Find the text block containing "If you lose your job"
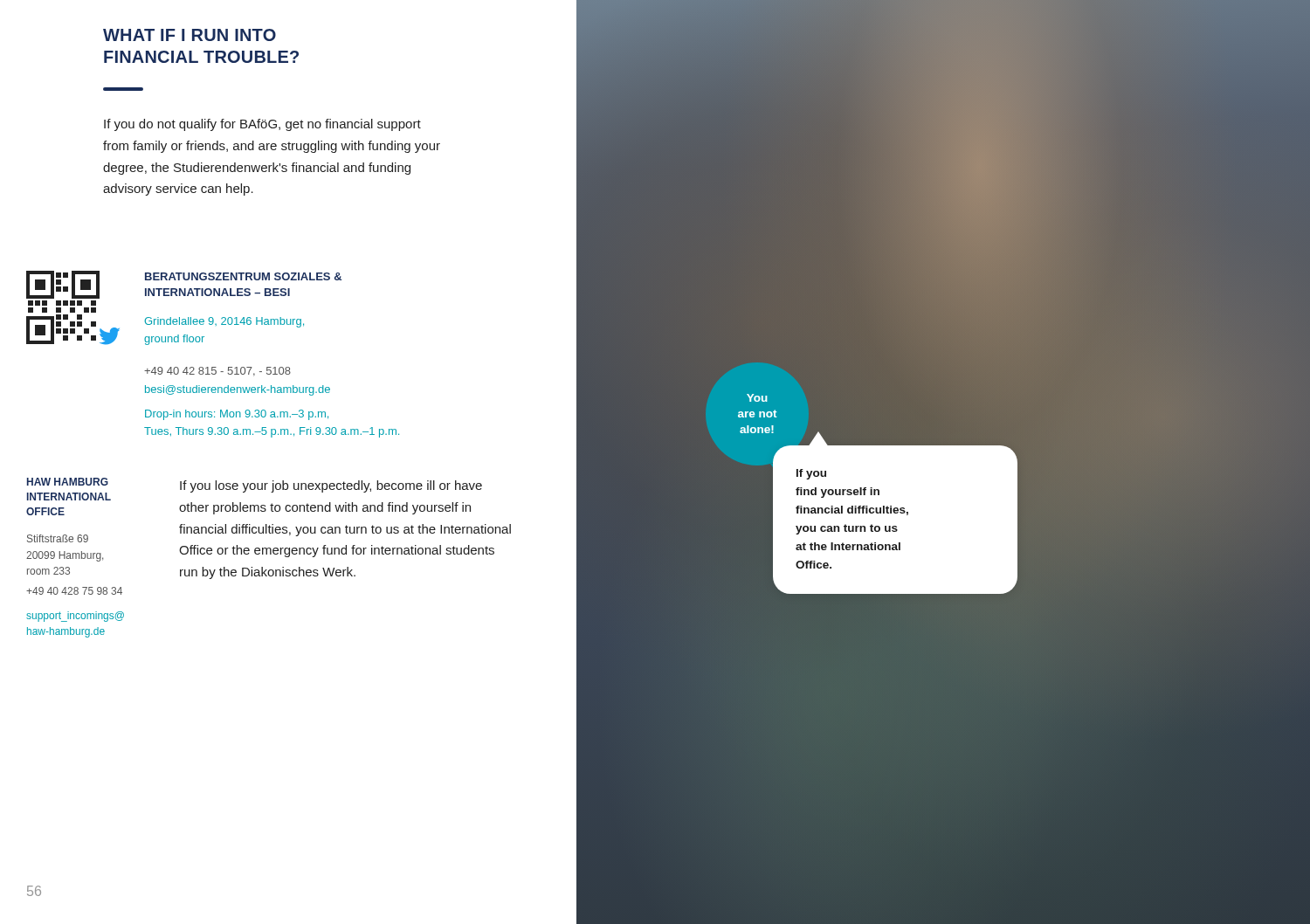Image resolution: width=1310 pixels, height=924 pixels. pyautogui.click(x=345, y=528)
